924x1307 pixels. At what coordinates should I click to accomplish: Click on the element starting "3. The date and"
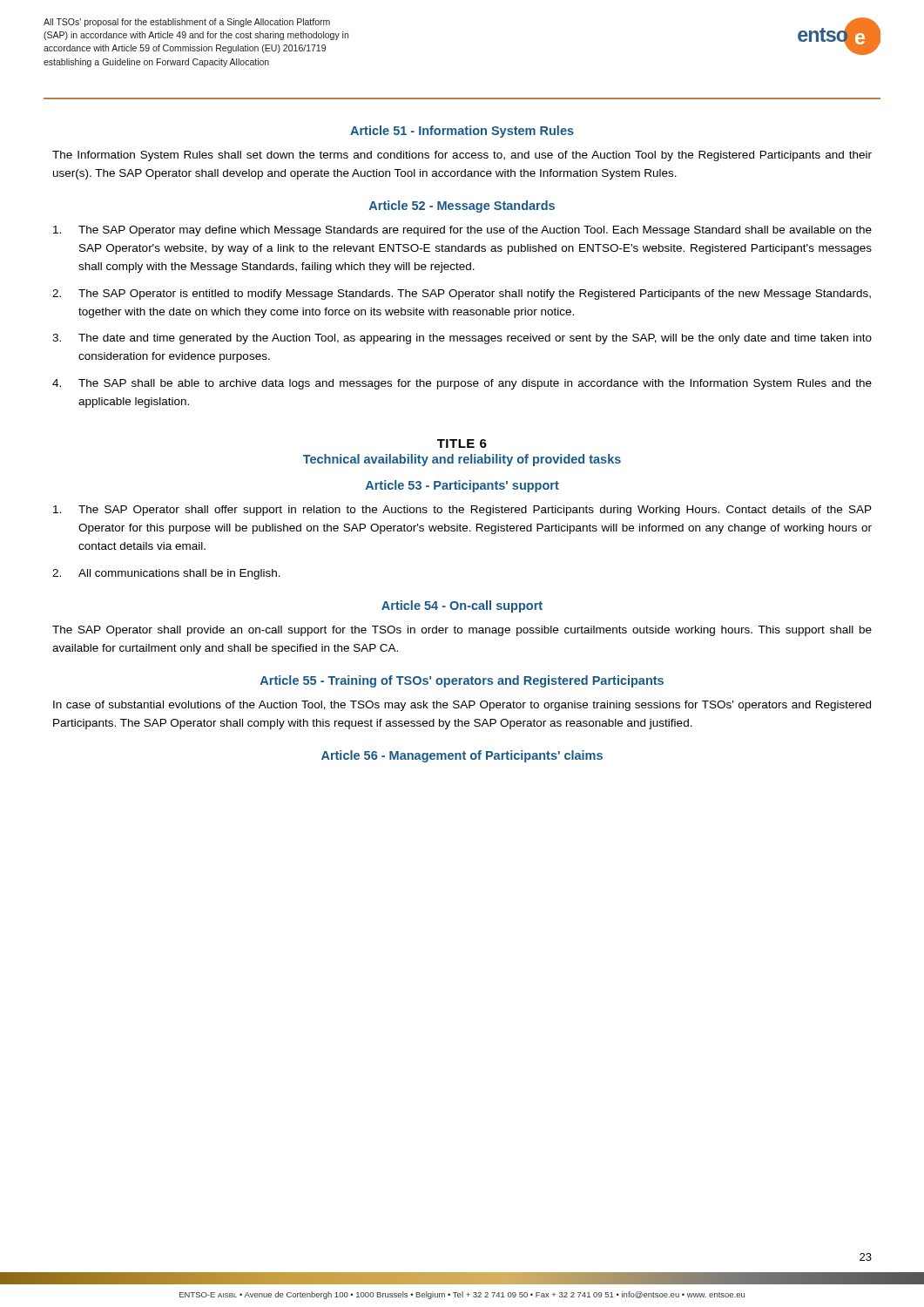point(462,348)
